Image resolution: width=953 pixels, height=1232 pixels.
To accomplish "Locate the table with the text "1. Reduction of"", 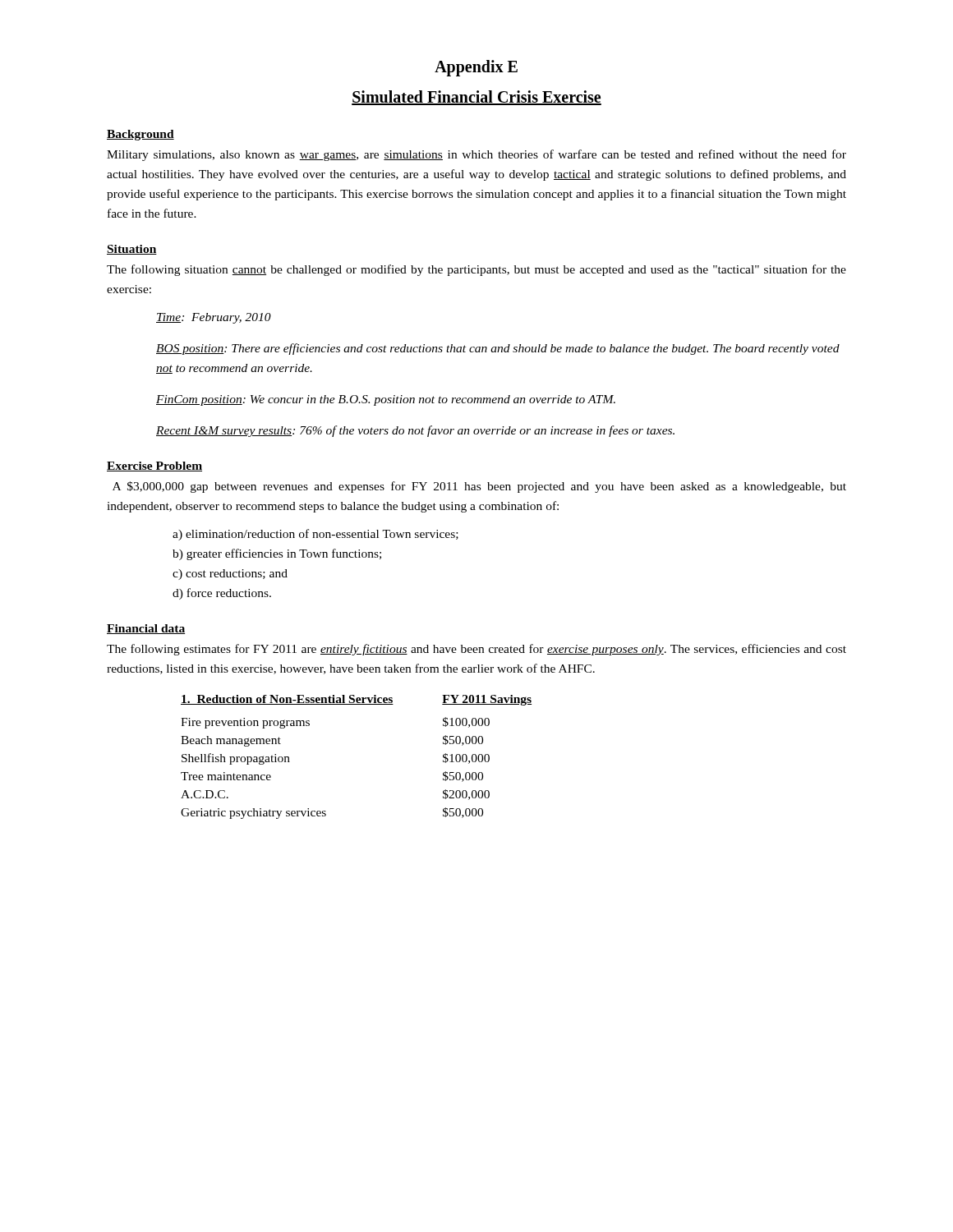I will [501, 756].
